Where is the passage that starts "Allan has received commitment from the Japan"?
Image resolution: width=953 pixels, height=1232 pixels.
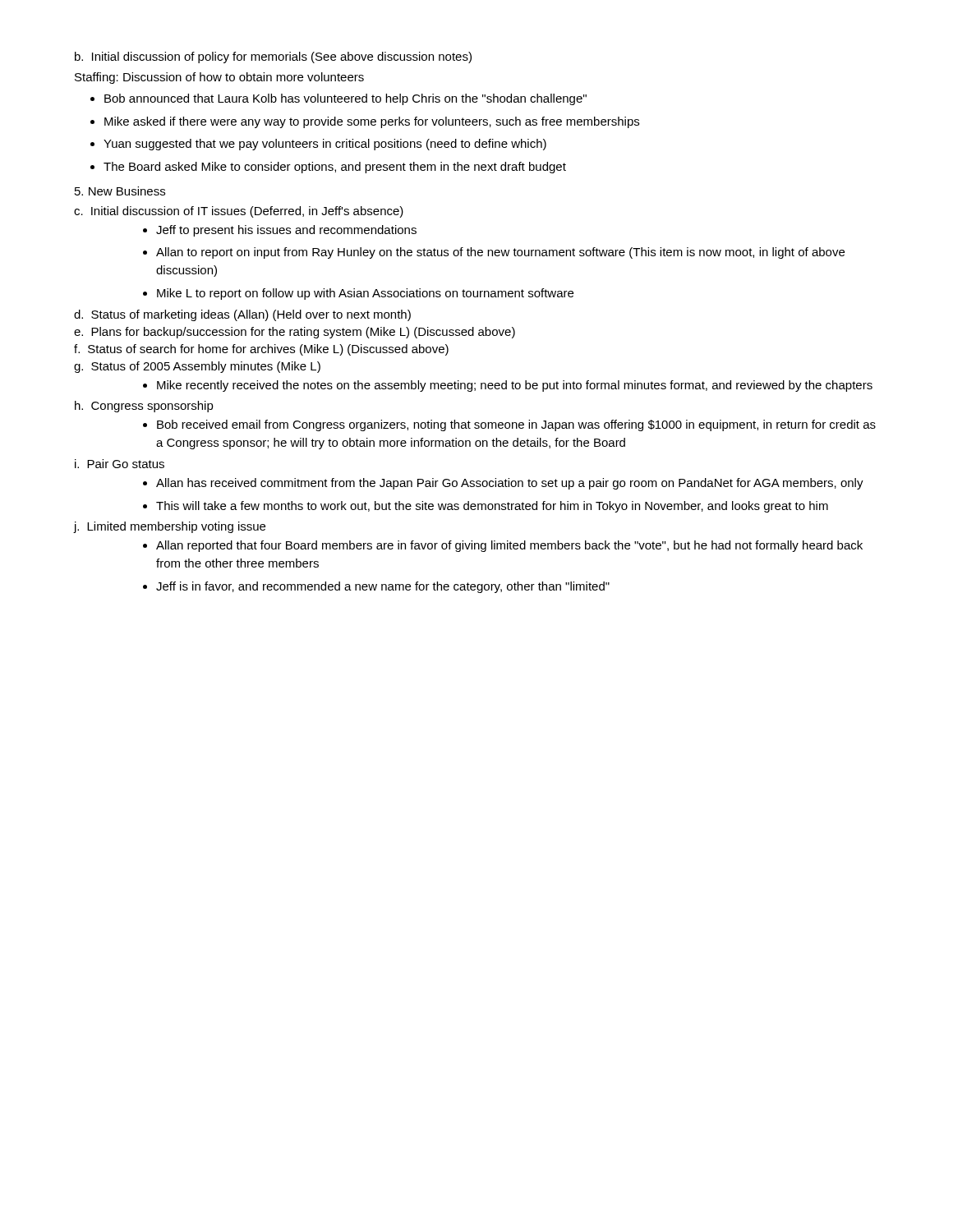(510, 482)
